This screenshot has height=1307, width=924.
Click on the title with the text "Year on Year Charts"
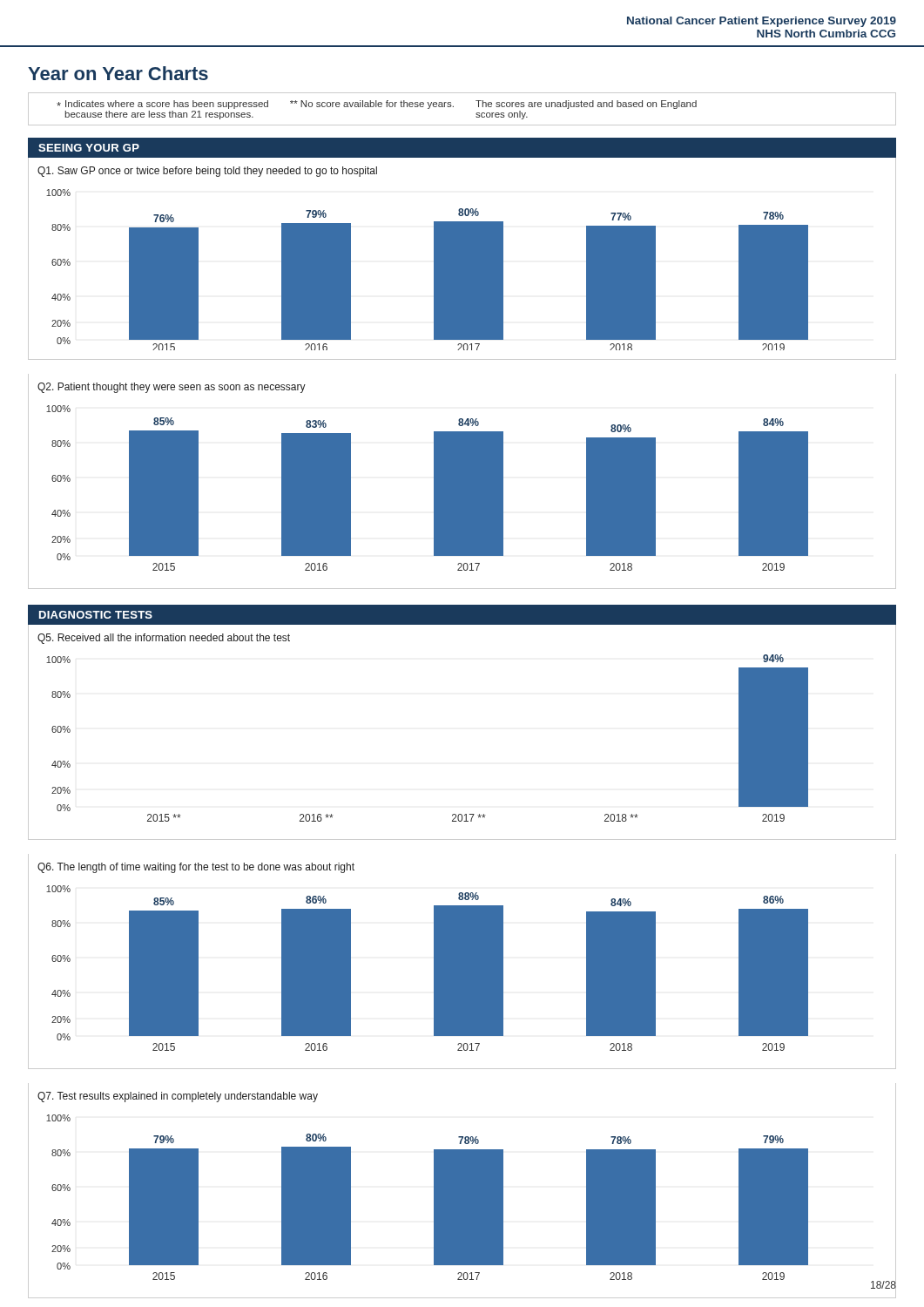pyautogui.click(x=118, y=74)
